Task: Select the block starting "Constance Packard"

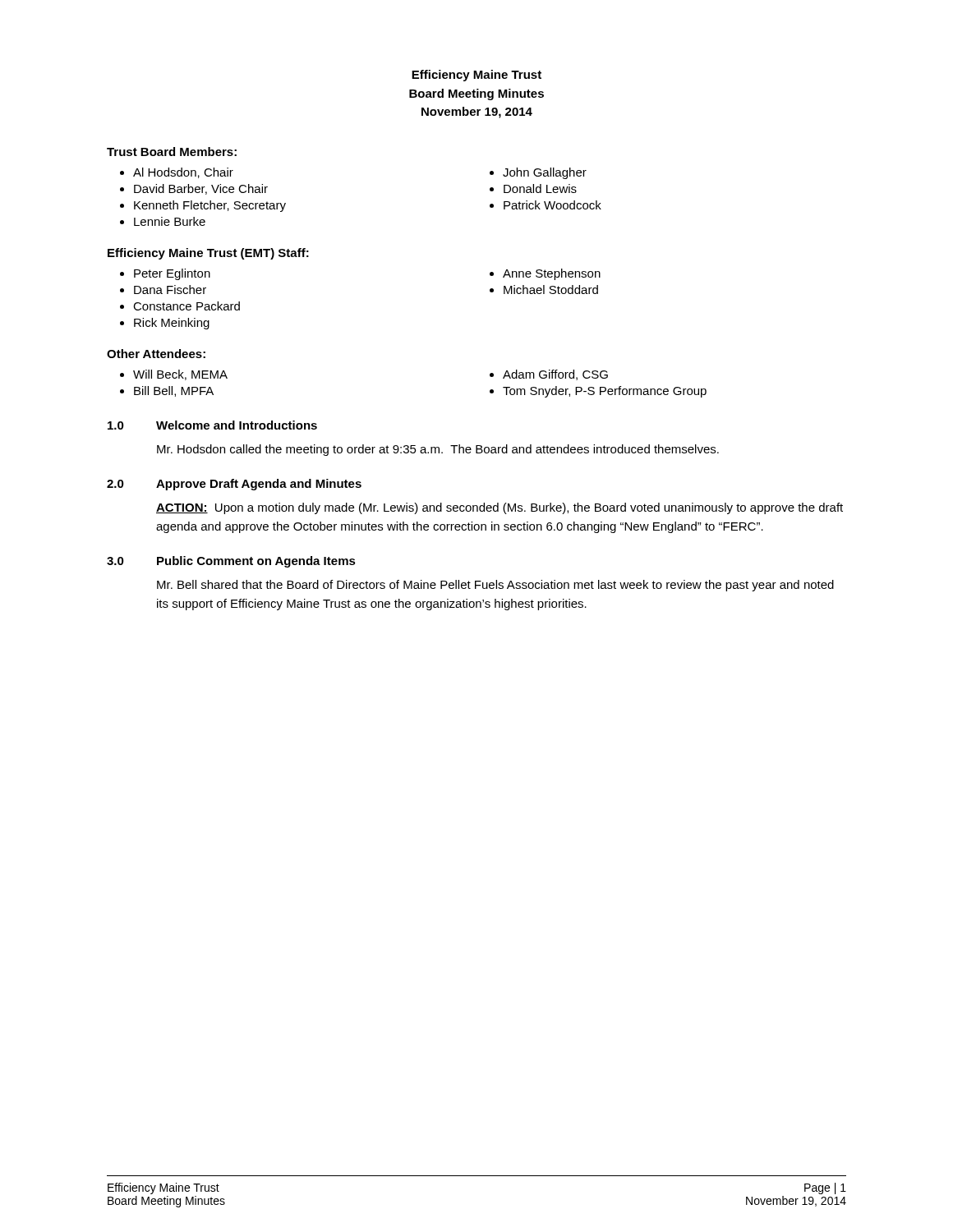Action: pyautogui.click(x=187, y=306)
